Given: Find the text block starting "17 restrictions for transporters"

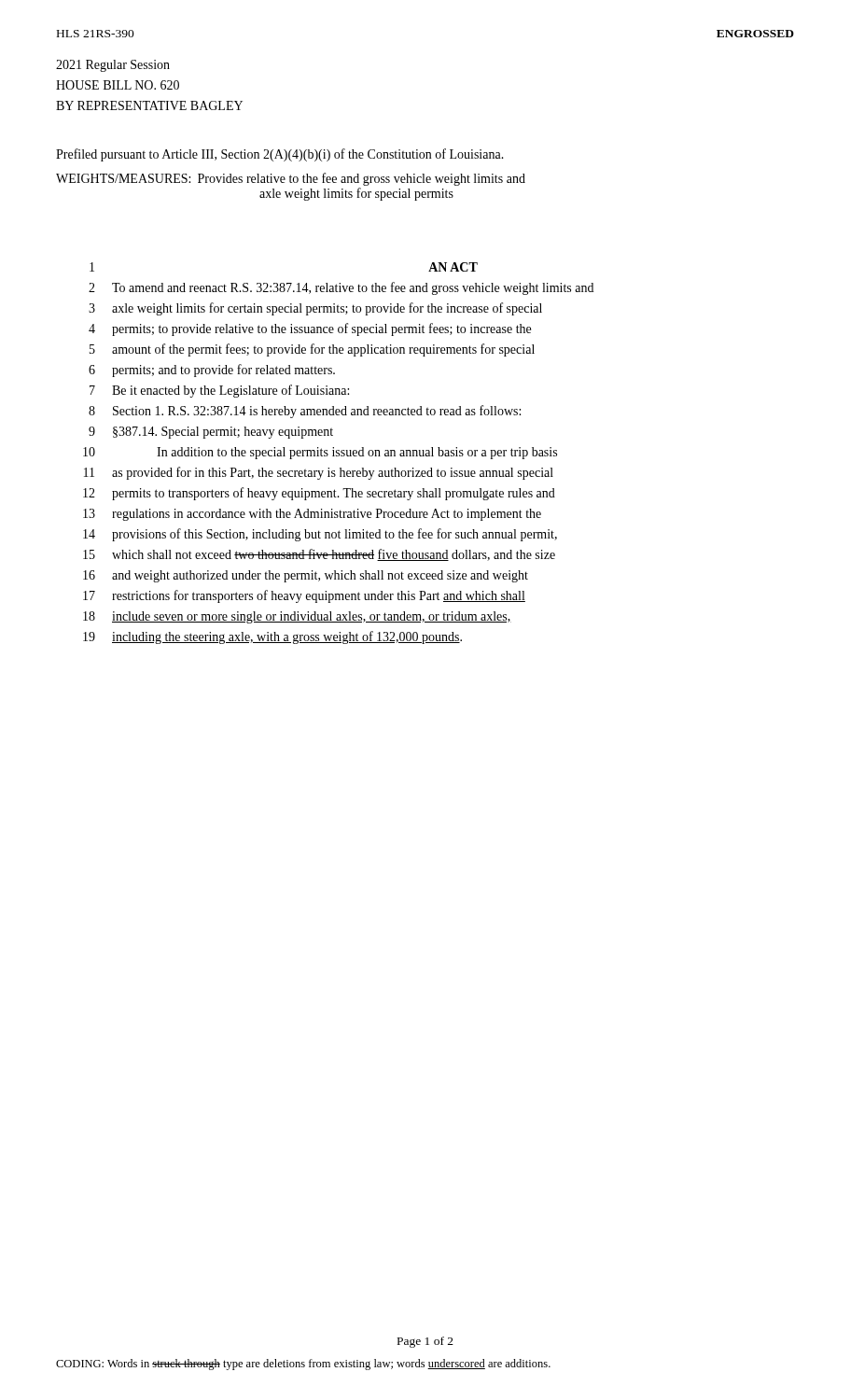Looking at the screenshot, I should 425,596.
